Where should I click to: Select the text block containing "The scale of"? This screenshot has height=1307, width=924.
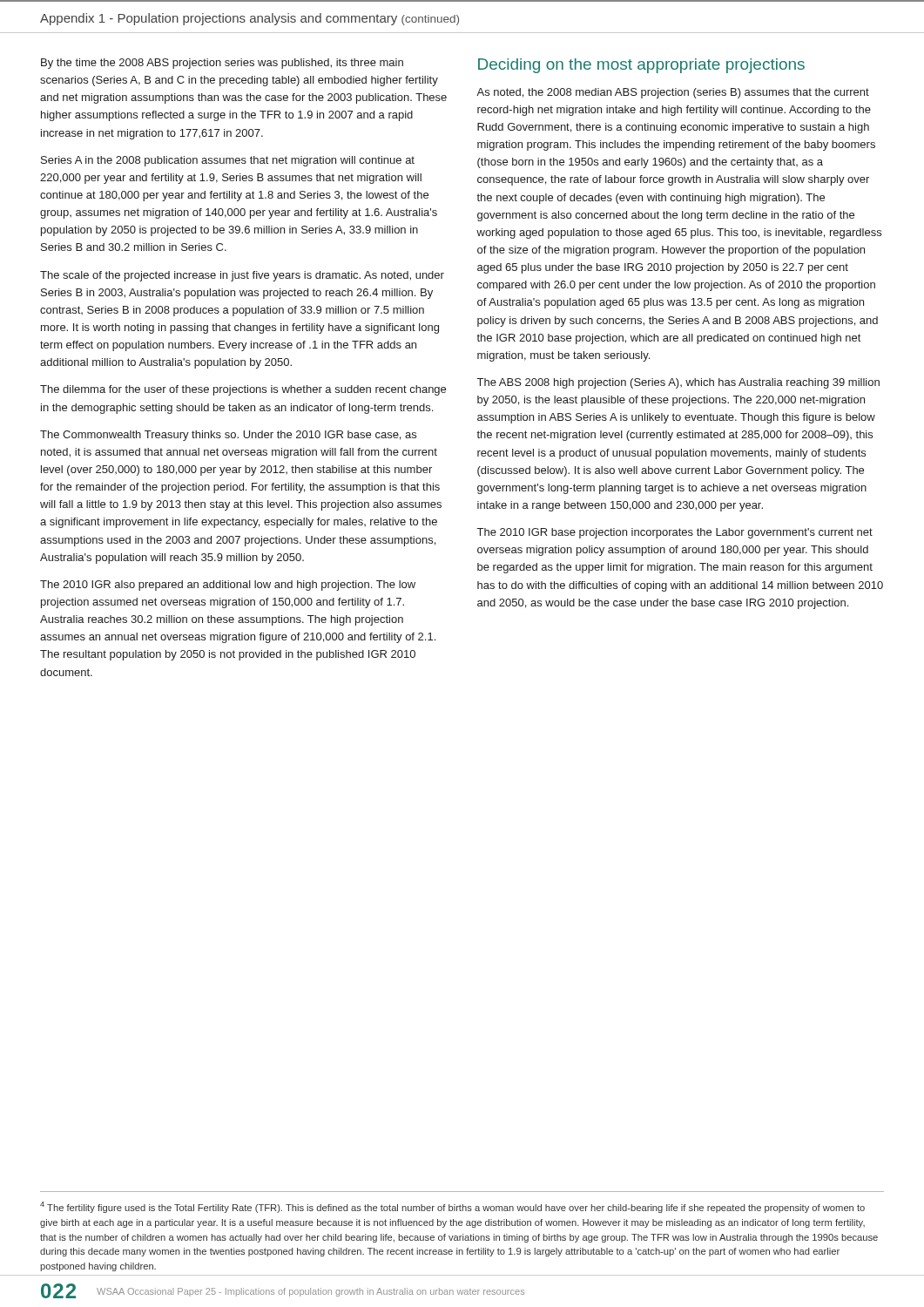[242, 318]
